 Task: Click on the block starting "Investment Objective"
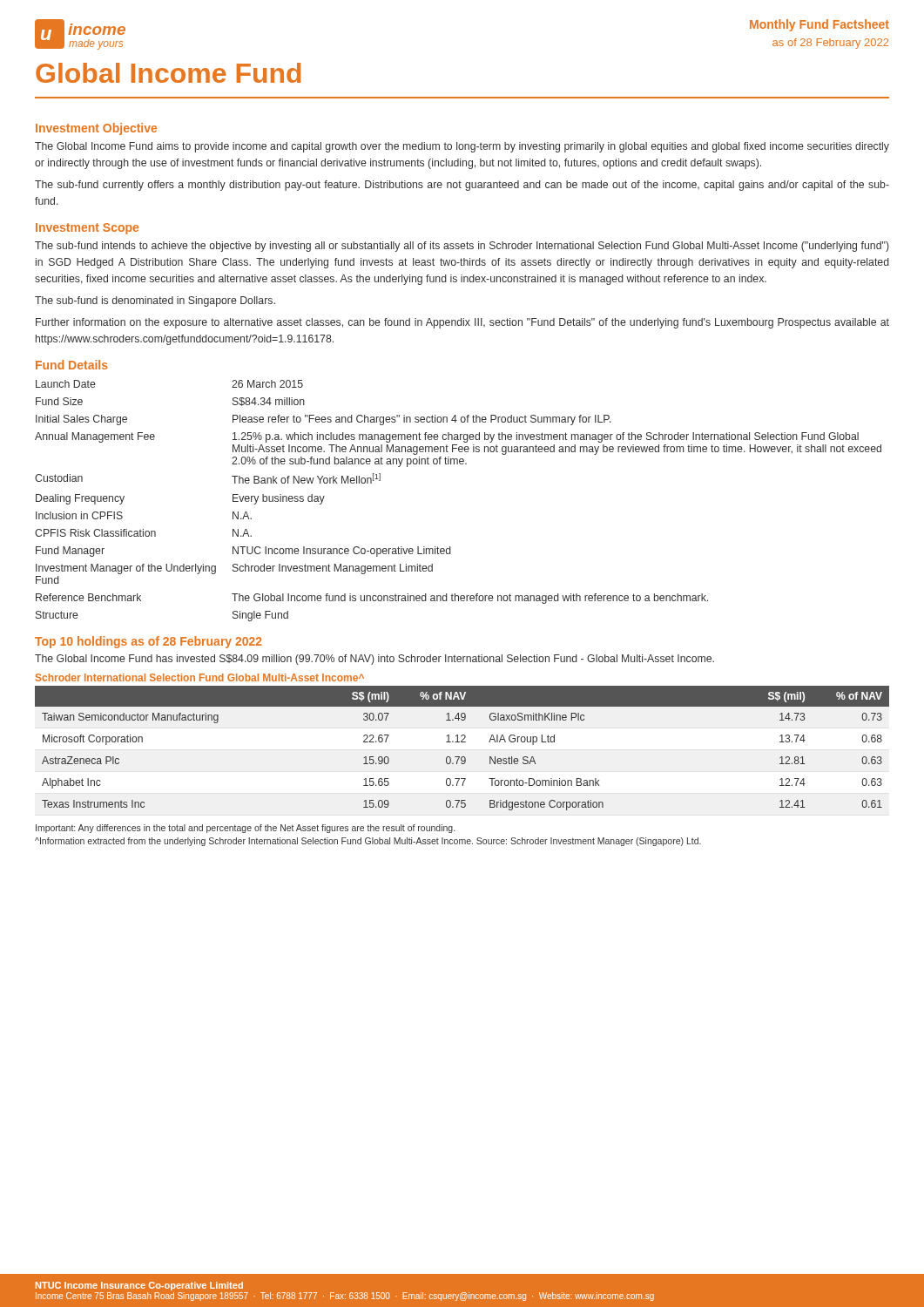pyautogui.click(x=96, y=128)
